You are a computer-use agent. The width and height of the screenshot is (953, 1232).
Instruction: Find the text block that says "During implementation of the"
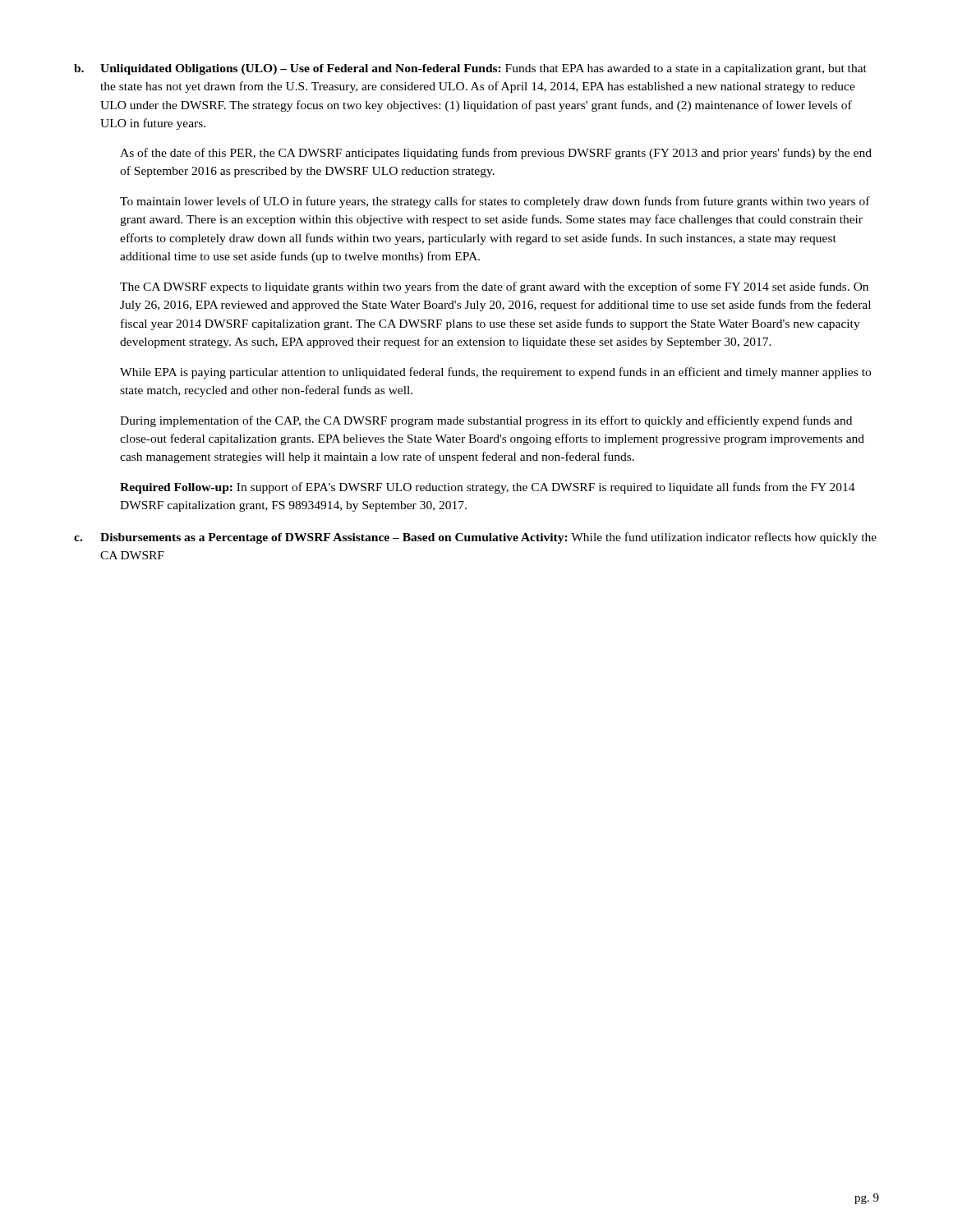500,439
